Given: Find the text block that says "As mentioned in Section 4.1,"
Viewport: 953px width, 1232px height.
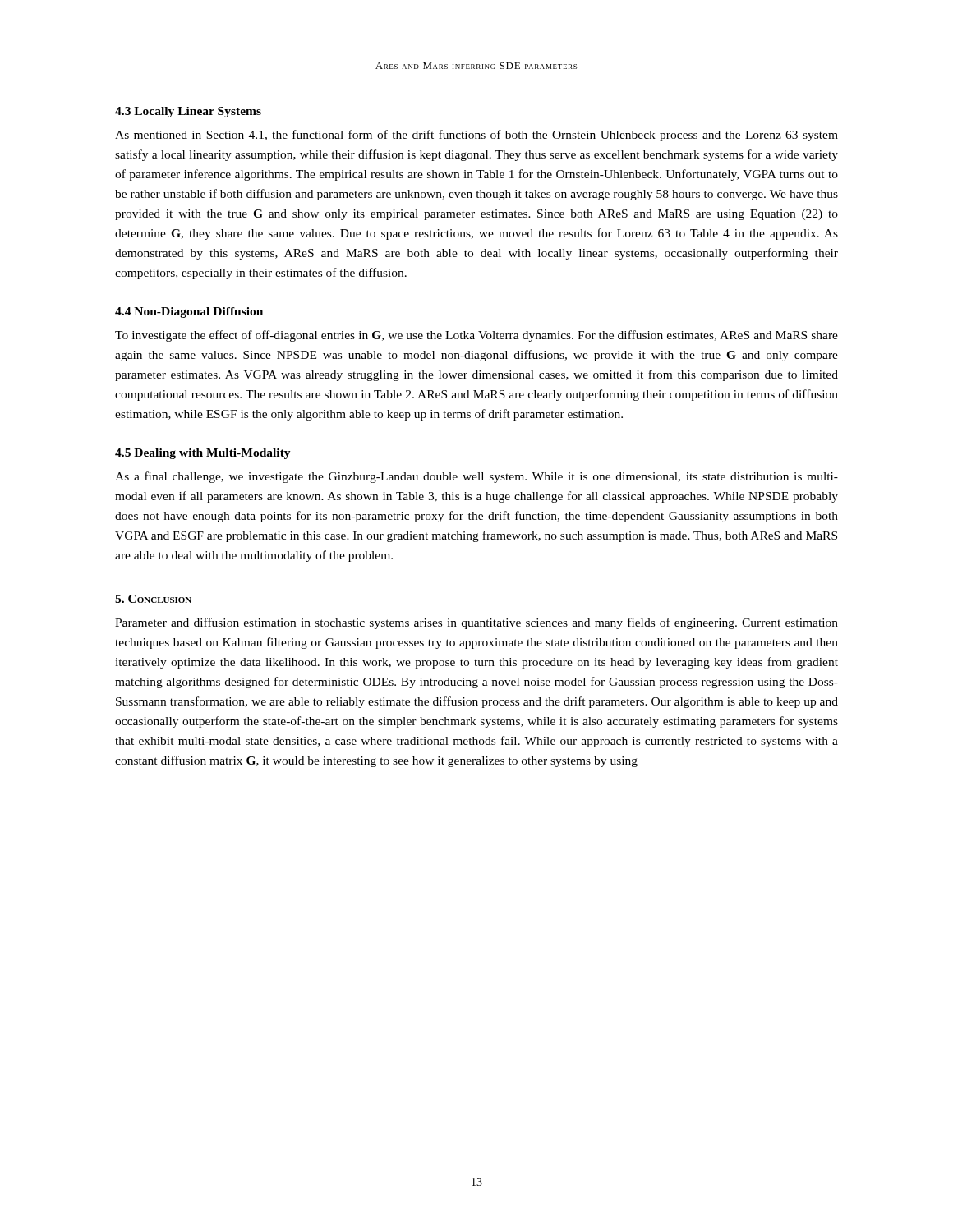Looking at the screenshot, I should (x=476, y=203).
